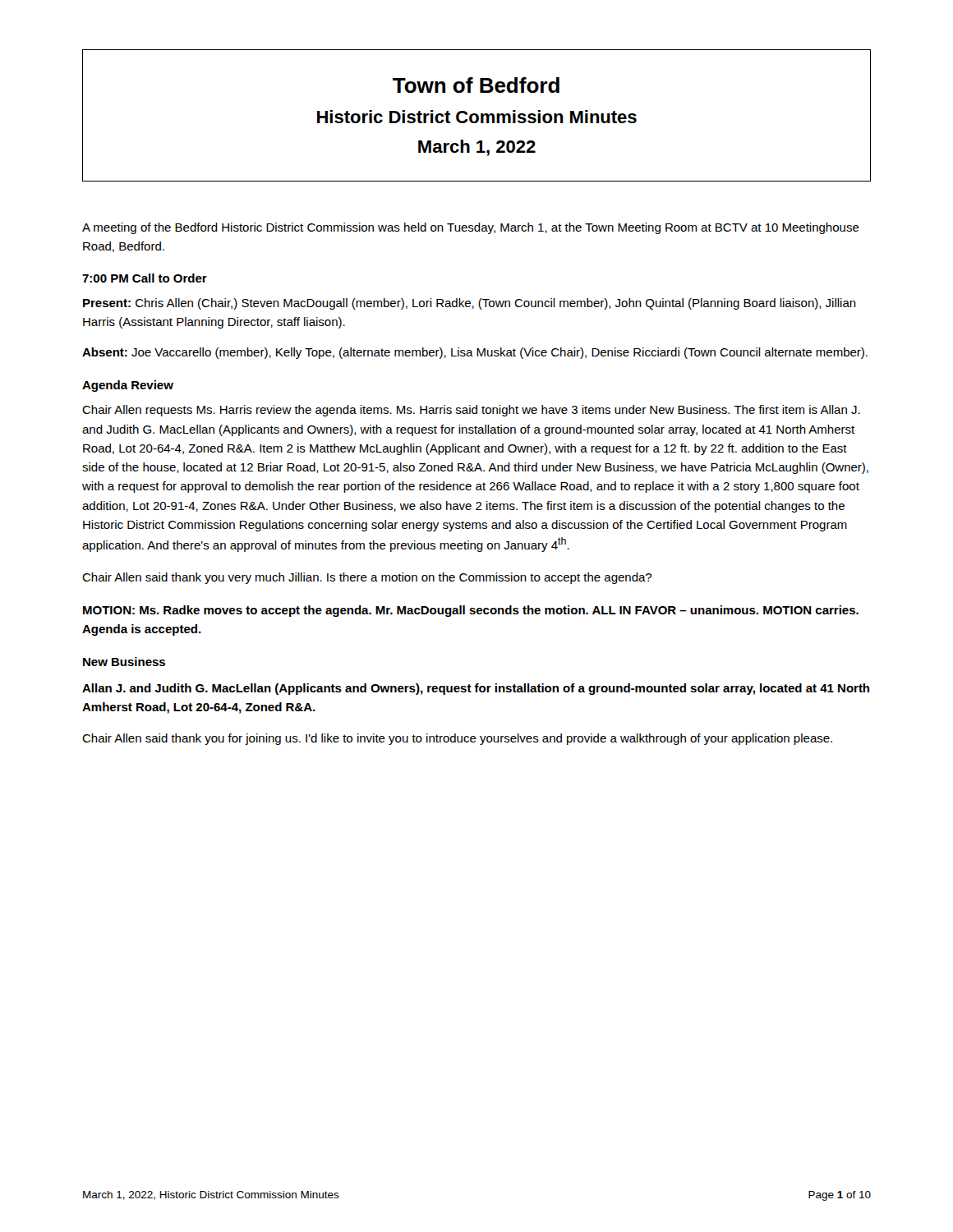This screenshot has width=953, height=1232.
Task: Select the passage starting "Allan J. and Judith G. MacLellan (Applicants and"
Action: click(476, 697)
